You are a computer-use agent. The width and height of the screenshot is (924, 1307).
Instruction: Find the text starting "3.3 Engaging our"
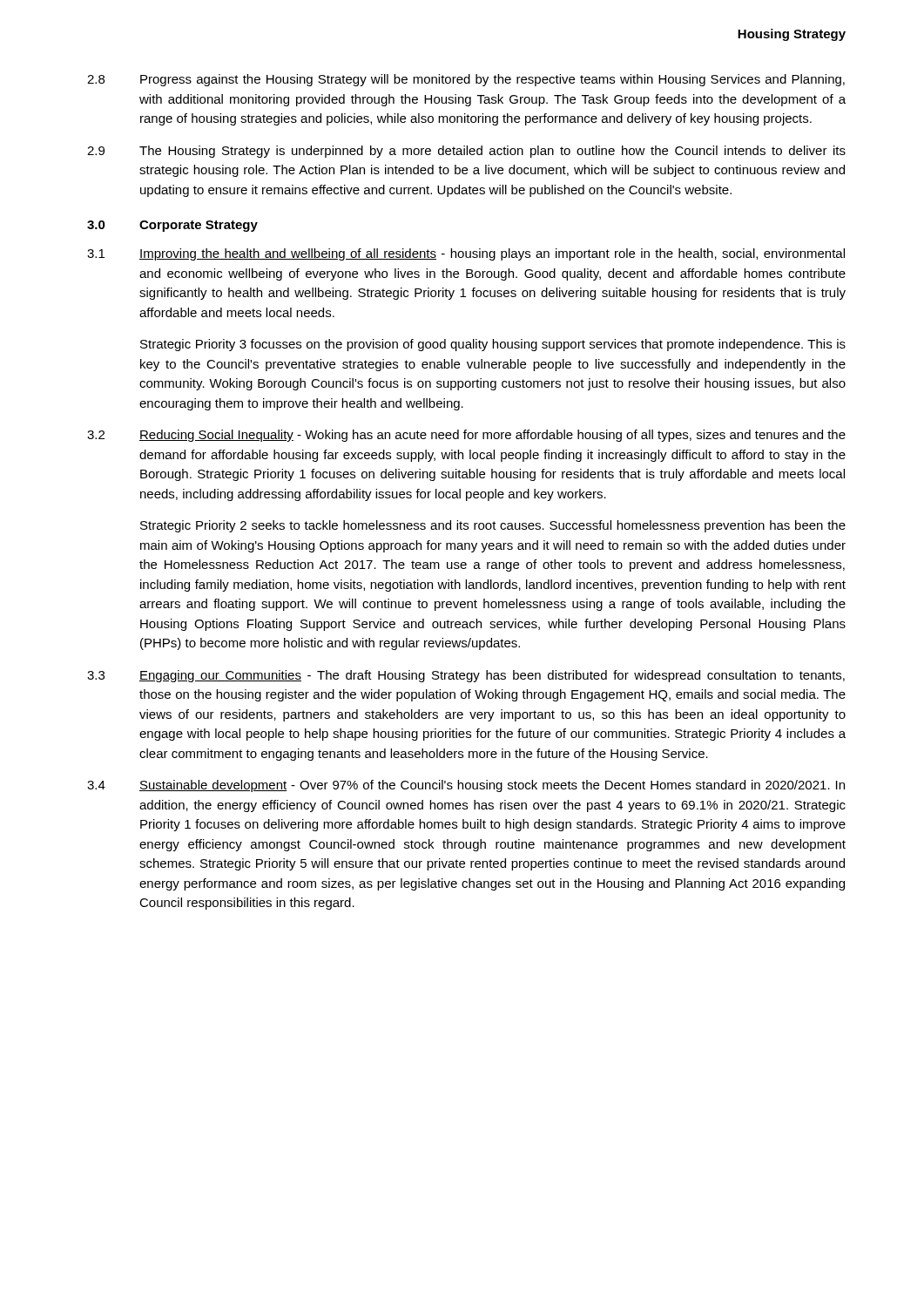[466, 714]
